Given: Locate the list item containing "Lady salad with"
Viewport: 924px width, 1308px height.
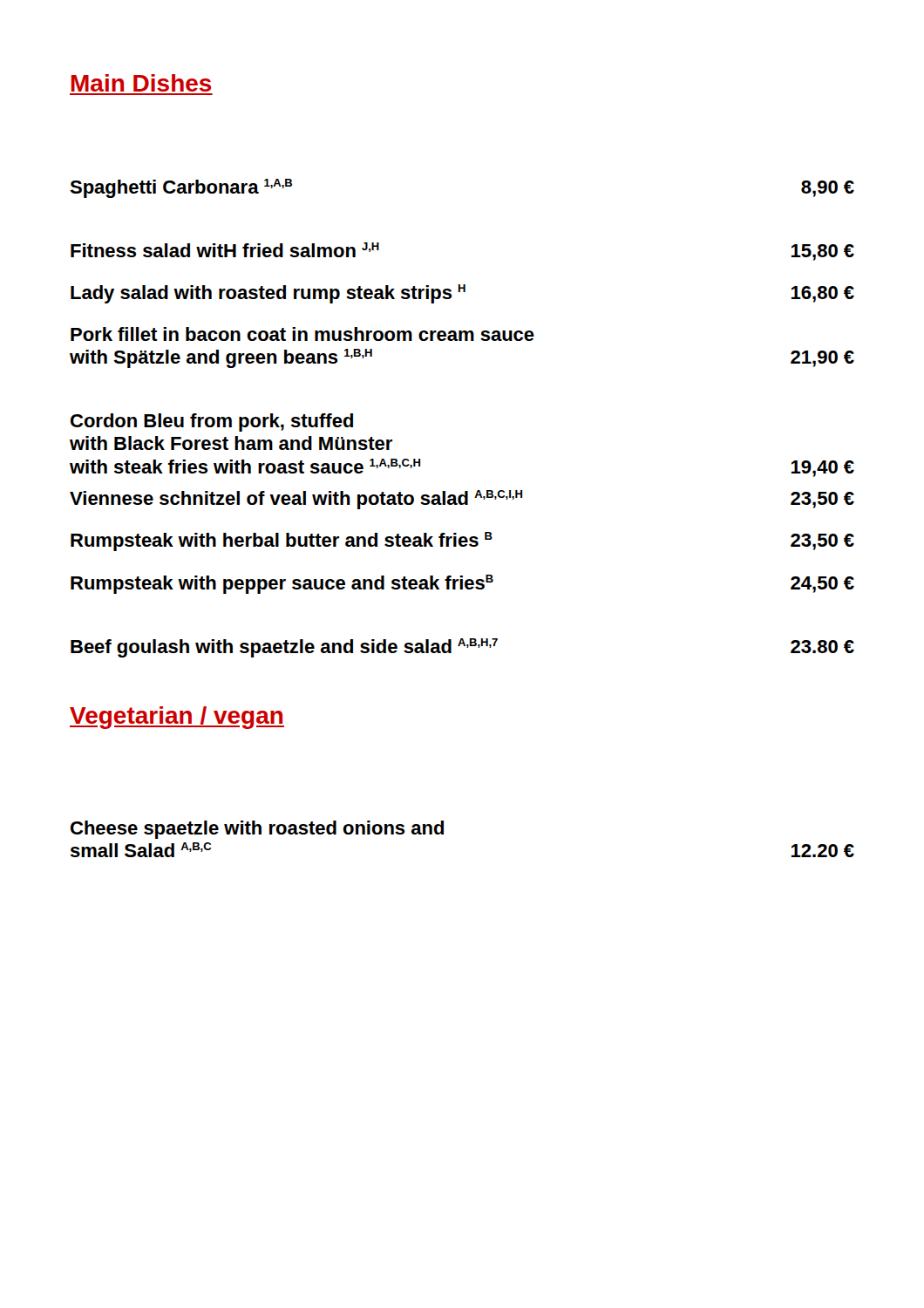Looking at the screenshot, I should pyautogui.click(x=462, y=293).
